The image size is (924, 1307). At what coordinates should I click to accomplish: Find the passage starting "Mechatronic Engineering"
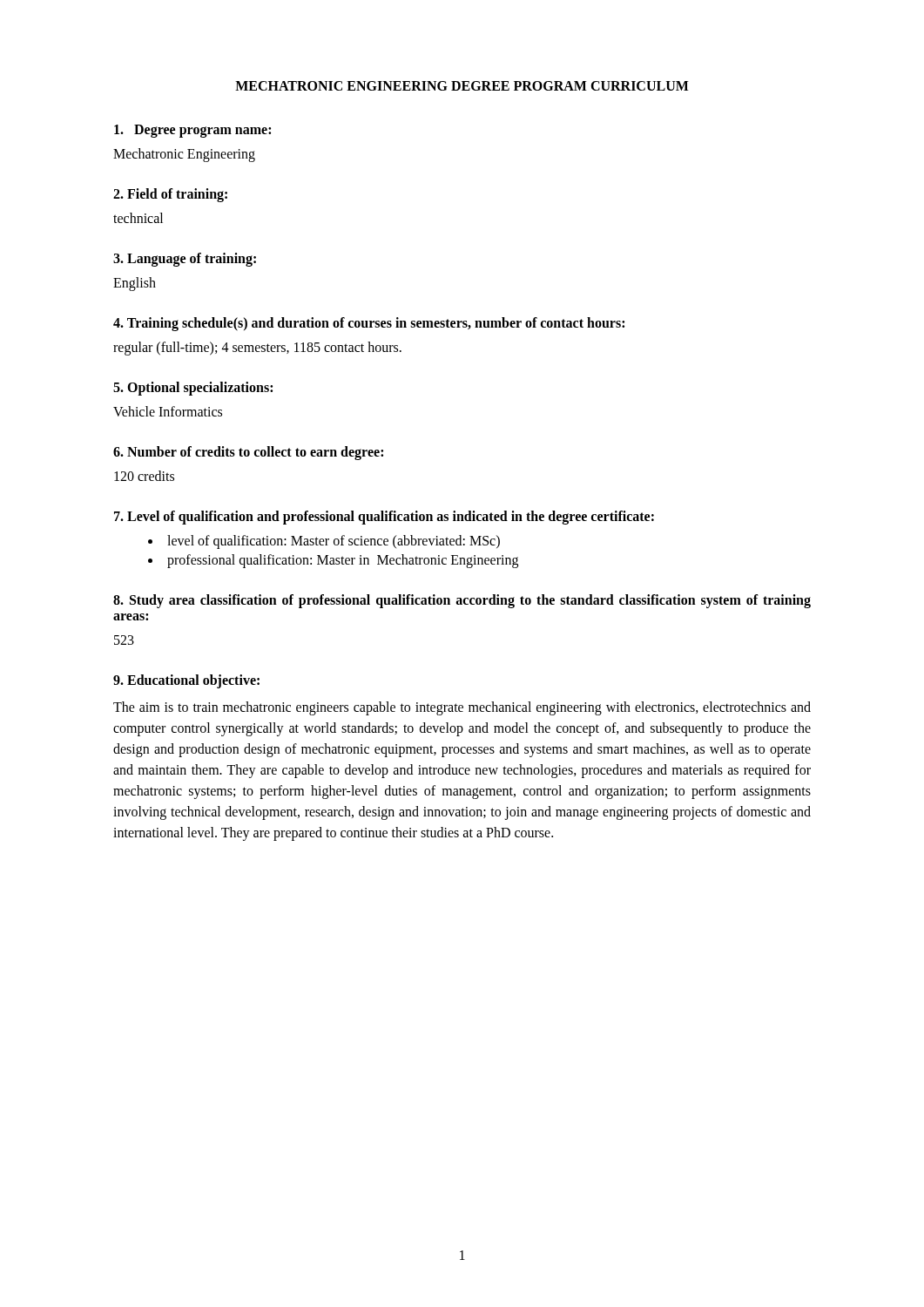click(x=184, y=154)
